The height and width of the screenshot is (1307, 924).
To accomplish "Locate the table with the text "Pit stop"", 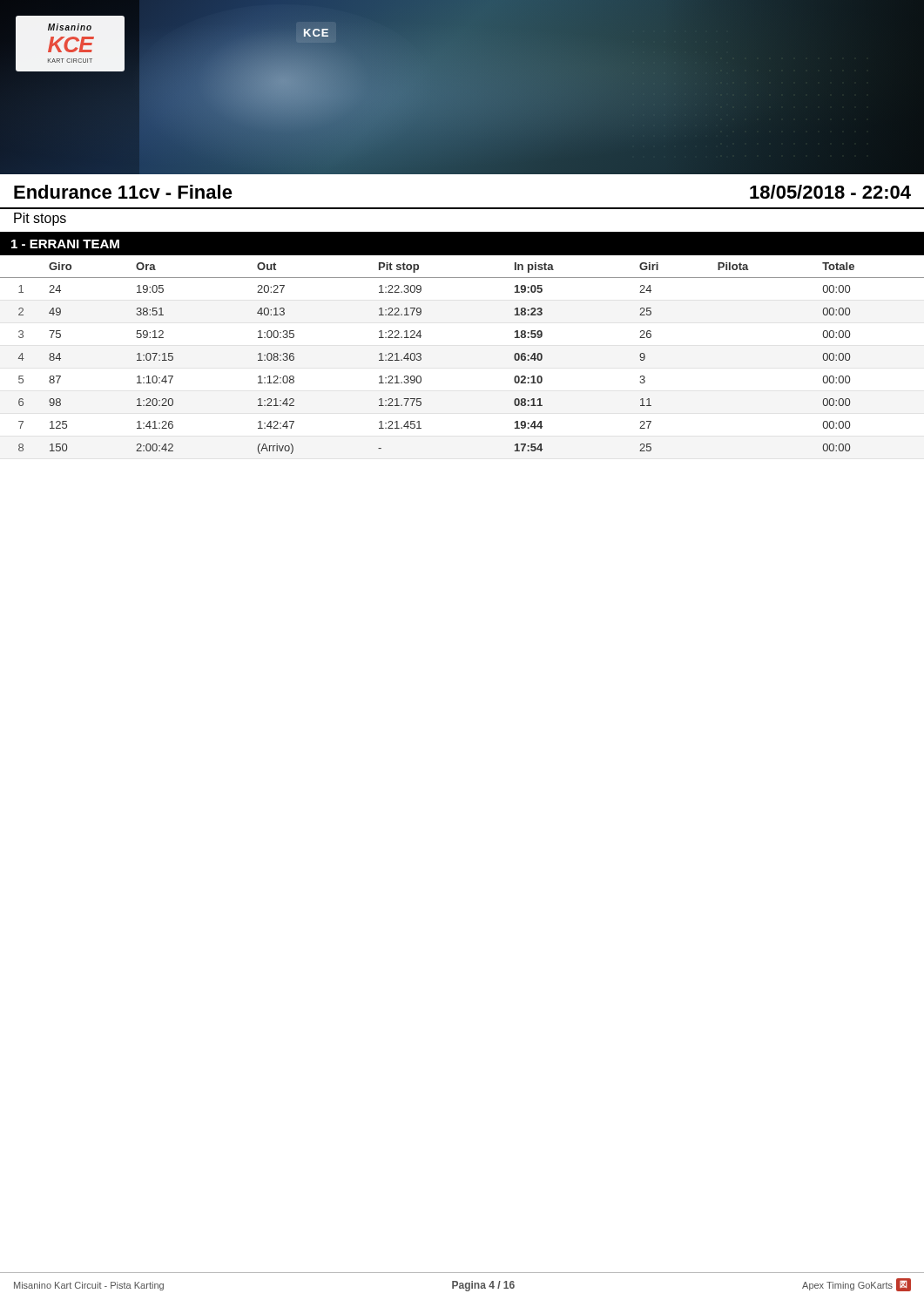I will [x=462, y=357].
